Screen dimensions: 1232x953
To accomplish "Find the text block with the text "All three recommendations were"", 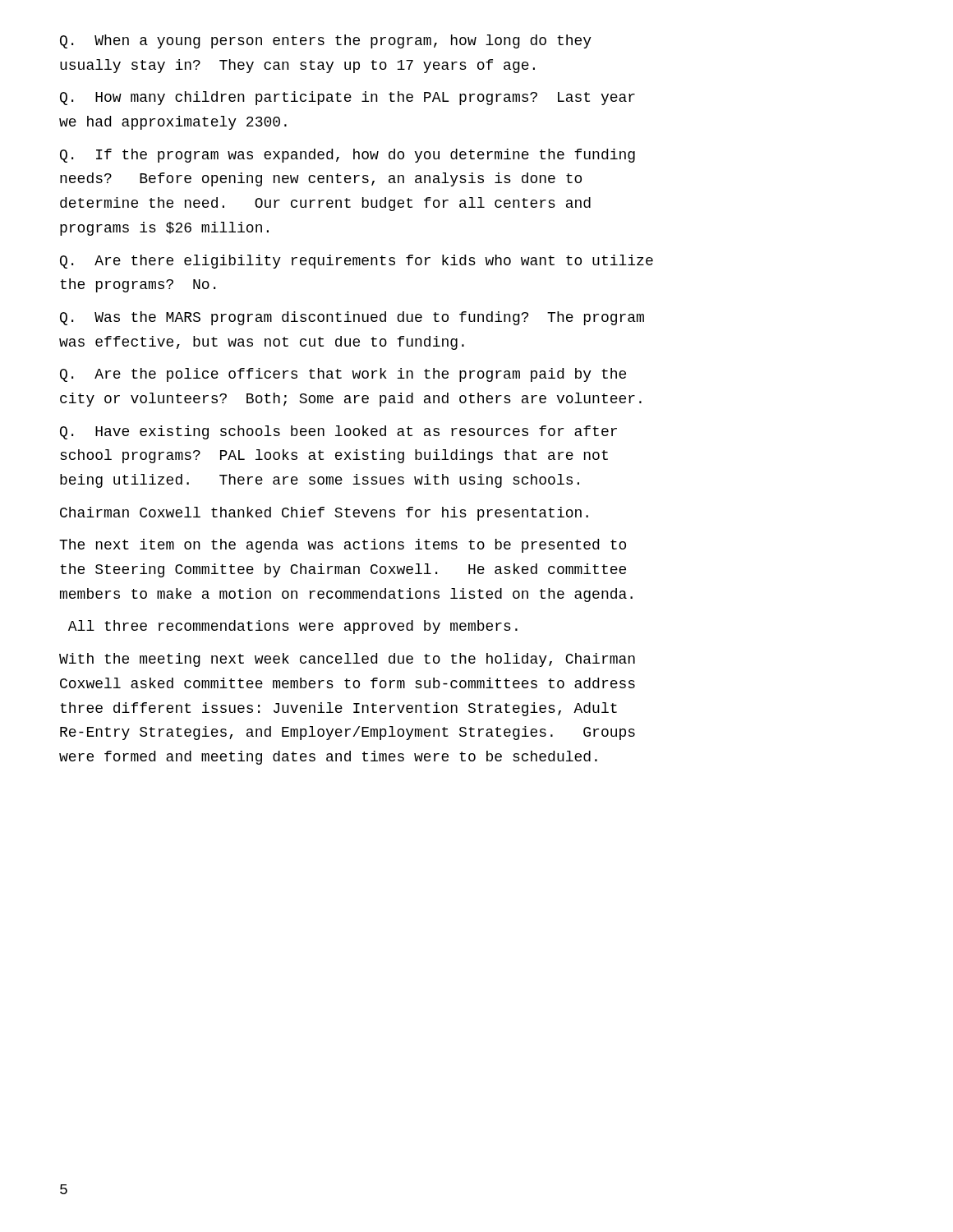I will tap(290, 627).
